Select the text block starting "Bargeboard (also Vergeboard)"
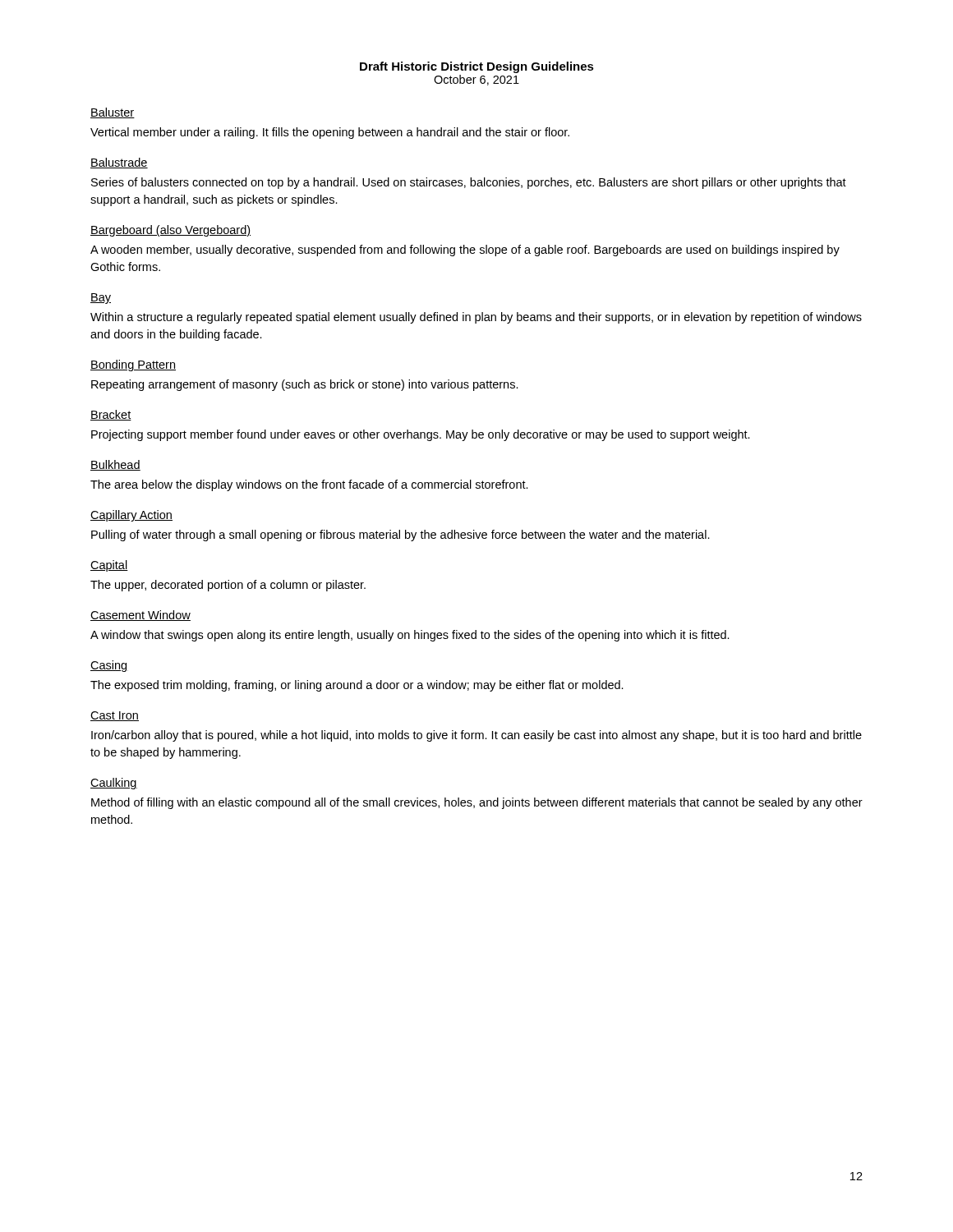 coord(170,230)
